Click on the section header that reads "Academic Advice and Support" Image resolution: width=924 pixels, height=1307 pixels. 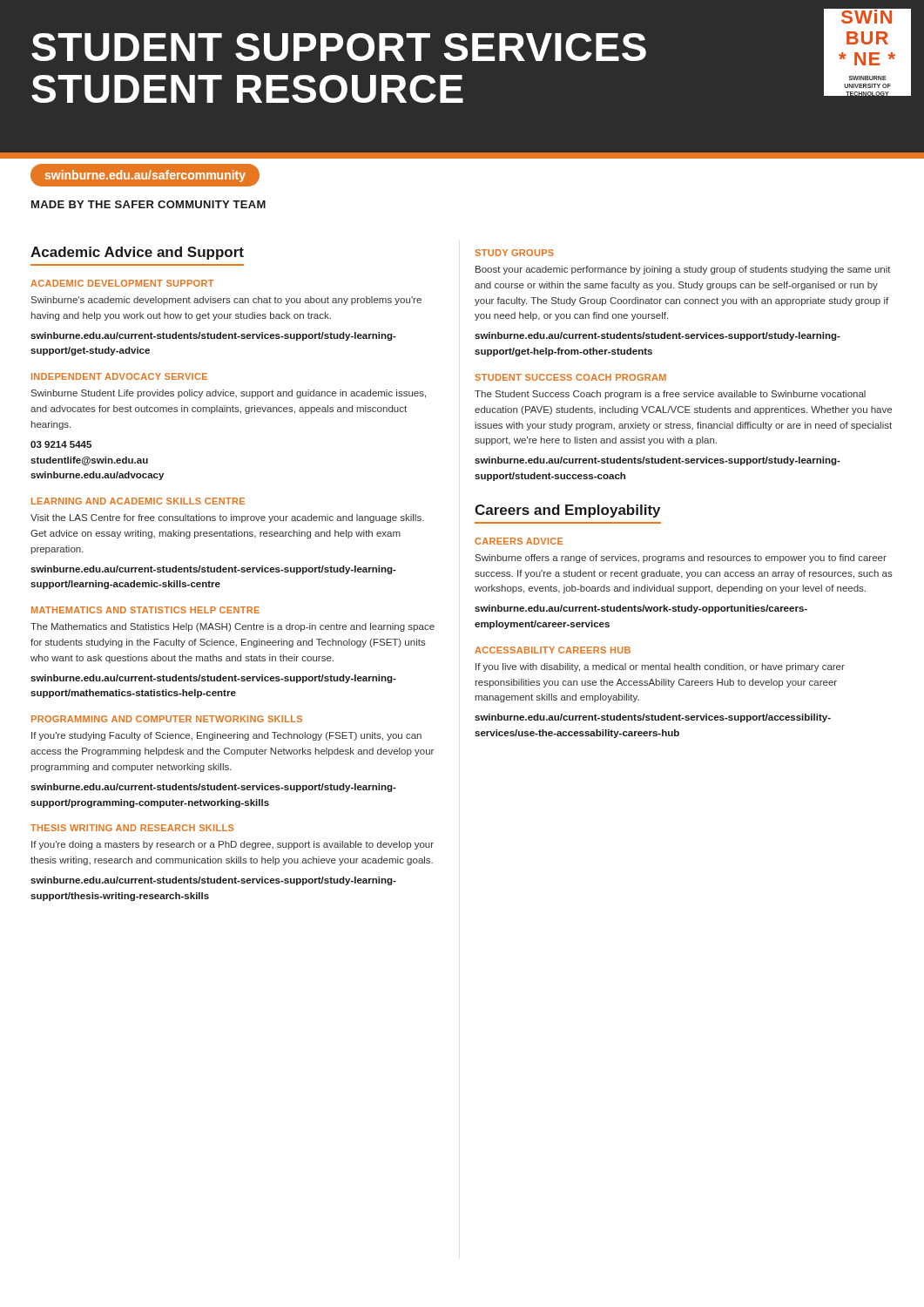click(137, 255)
